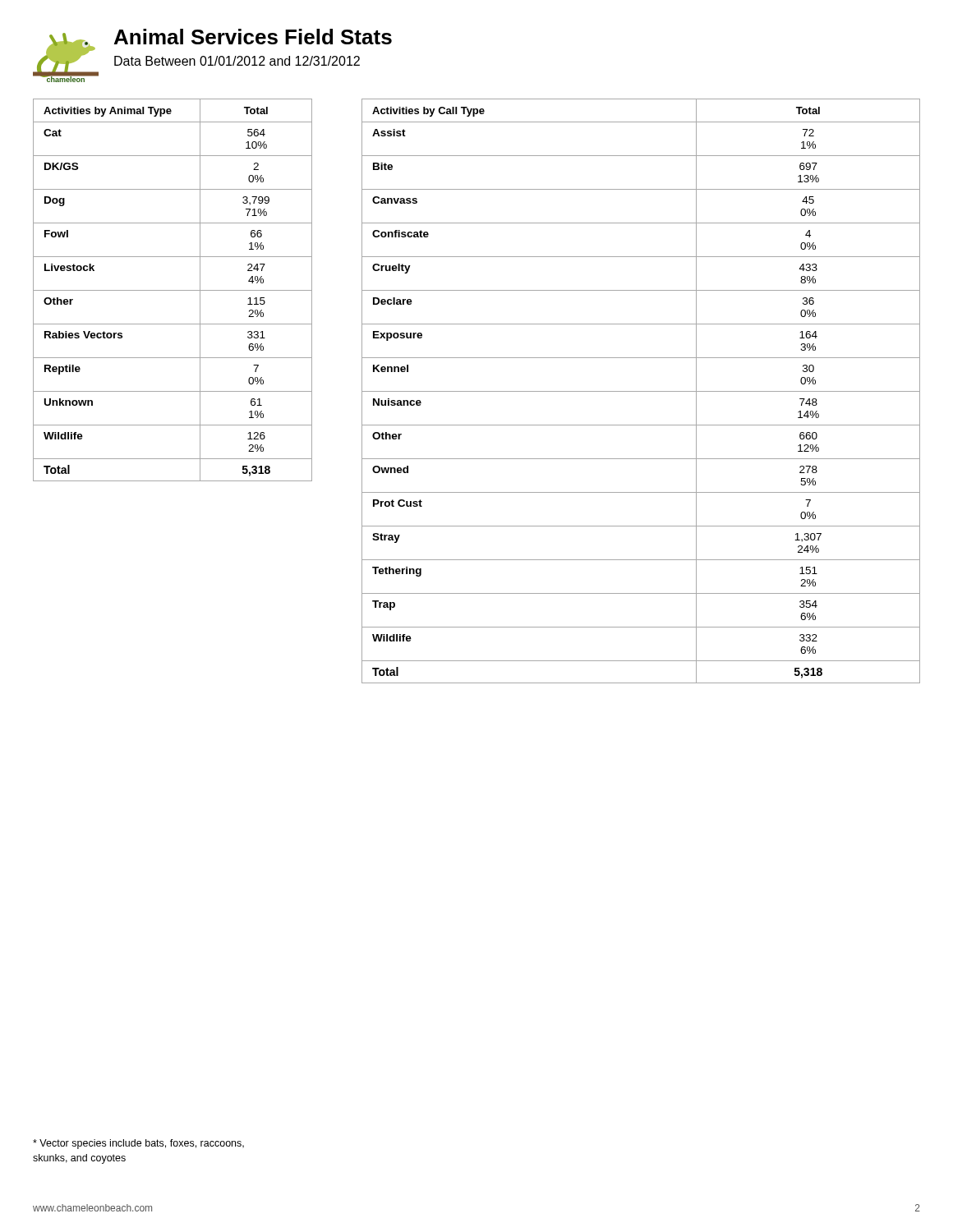Screen dimensions: 1232x953
Task: Locate the element starting "Animal Services Field Stats"
Action: [x=253, y=37]
